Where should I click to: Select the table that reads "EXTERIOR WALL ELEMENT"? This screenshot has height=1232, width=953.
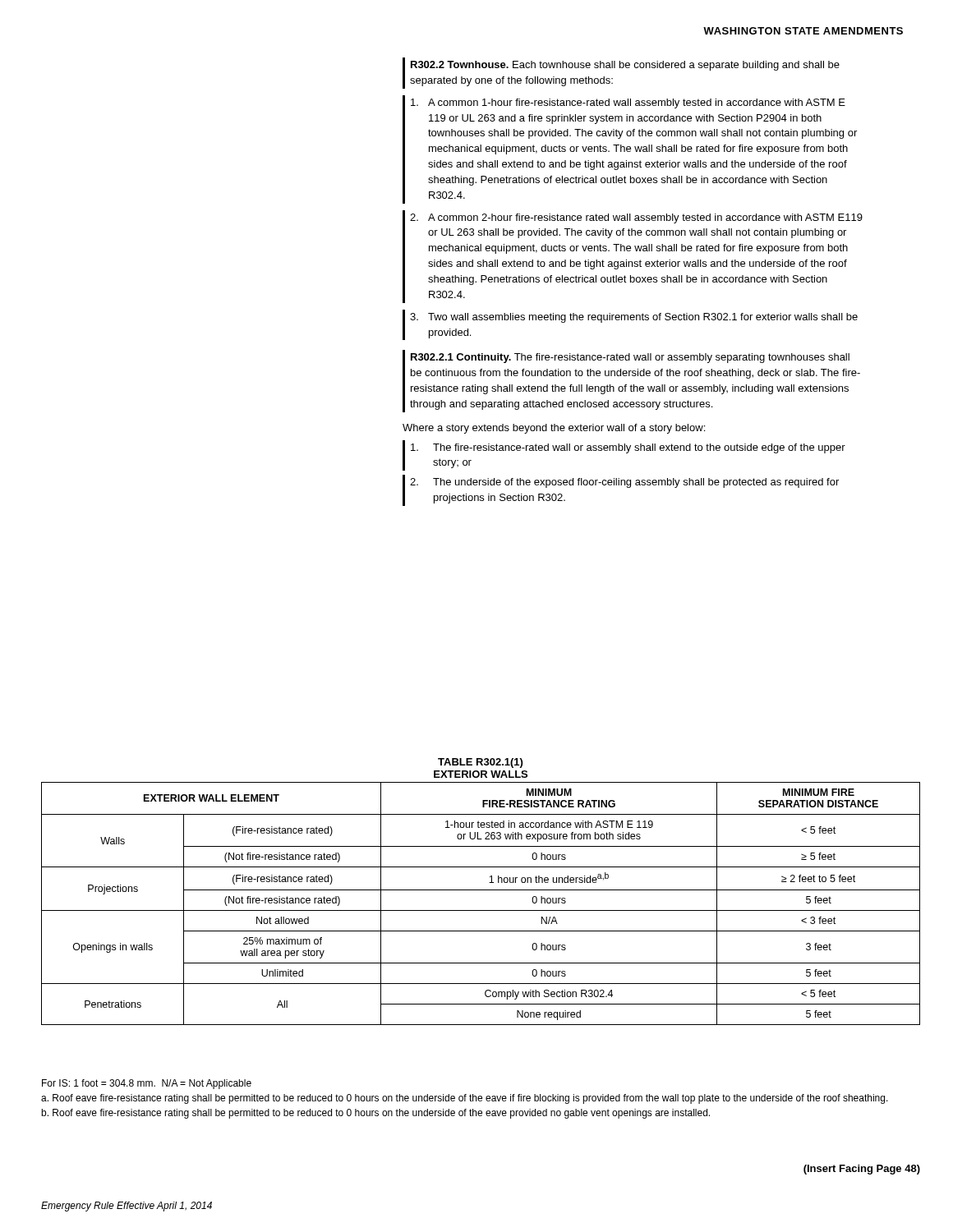(x=481, y=904)
